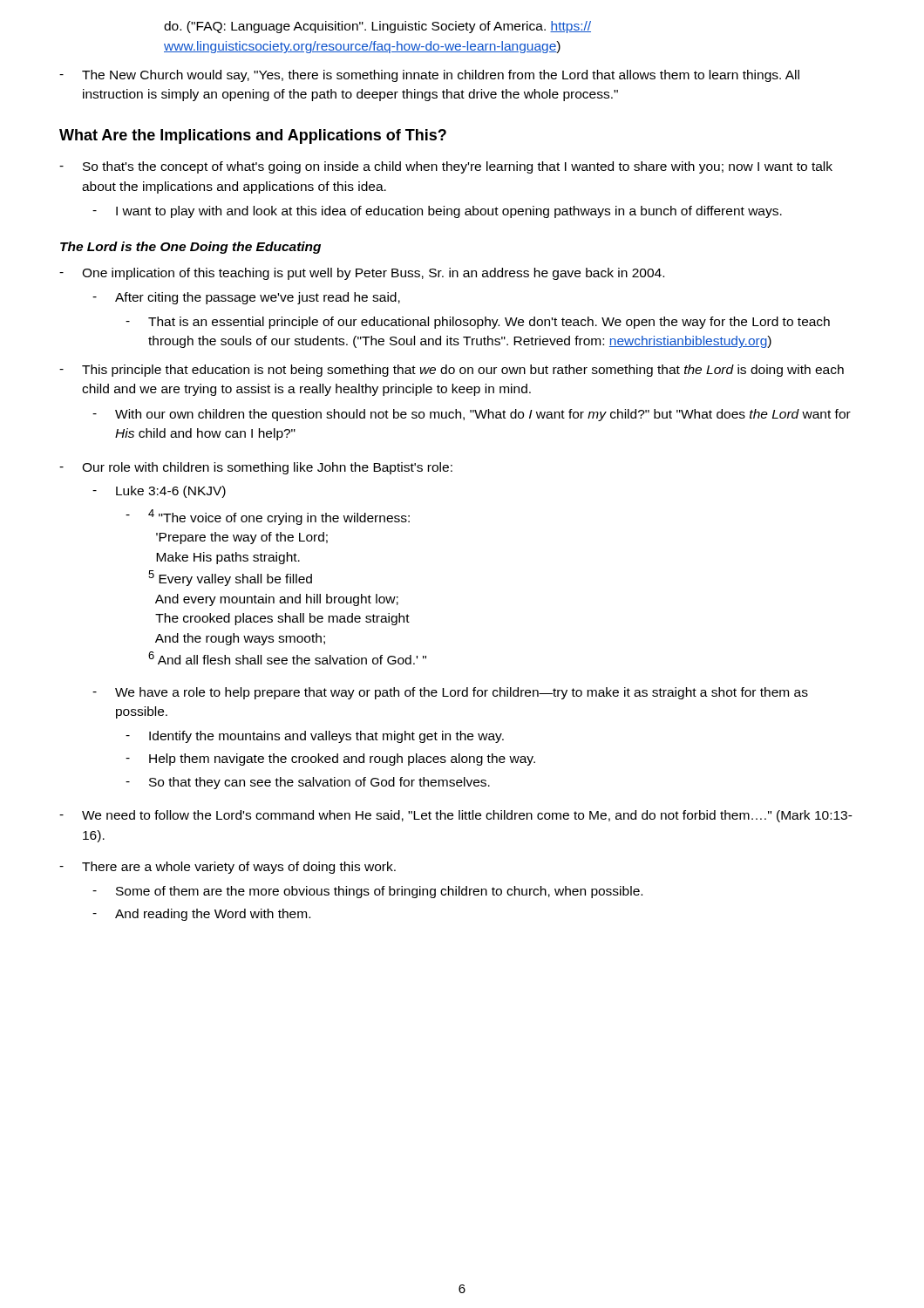Point to the block beginning "- One implication of this teaching is"

462,273
